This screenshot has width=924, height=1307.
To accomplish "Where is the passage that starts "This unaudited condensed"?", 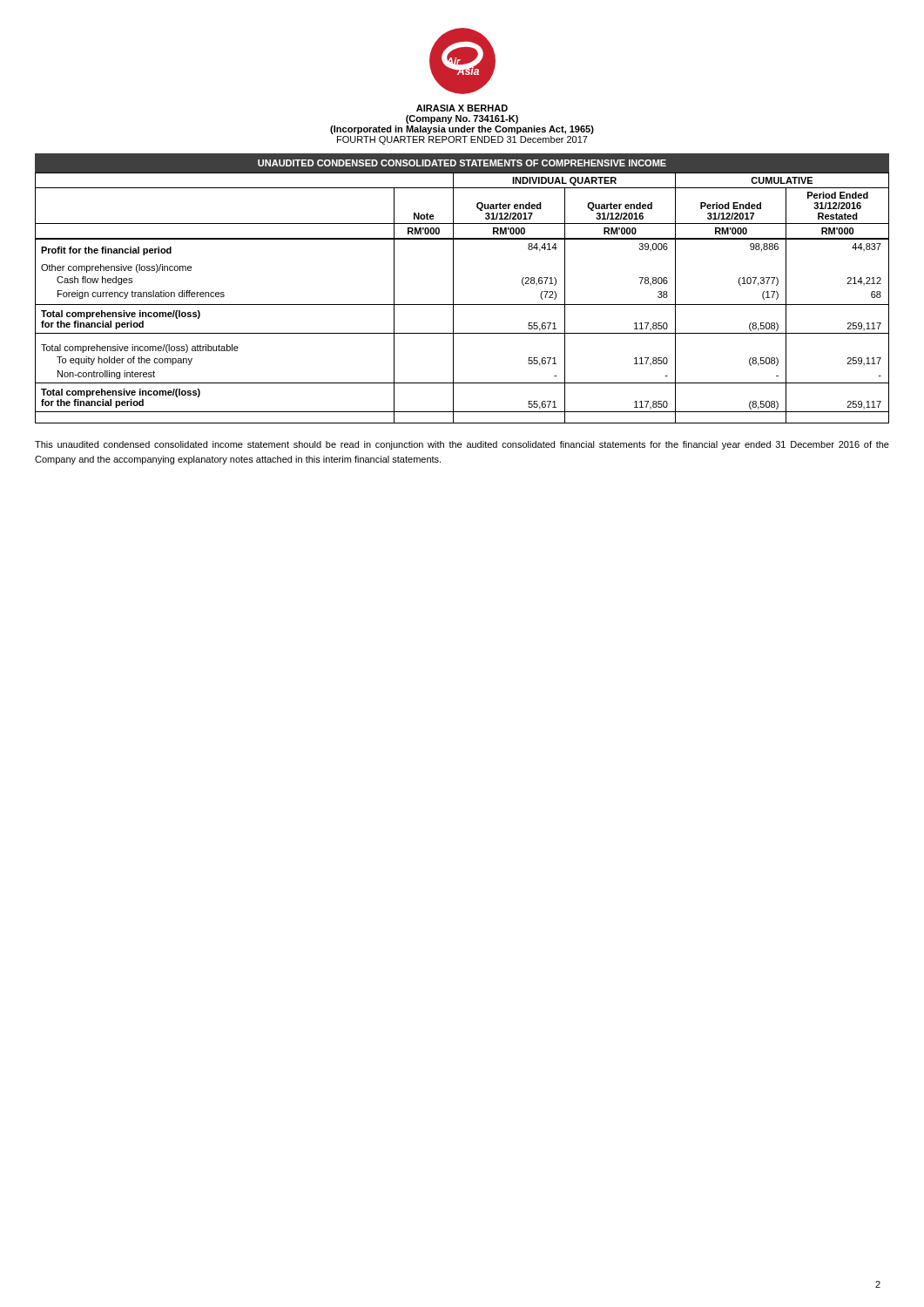I will point(462,452).
